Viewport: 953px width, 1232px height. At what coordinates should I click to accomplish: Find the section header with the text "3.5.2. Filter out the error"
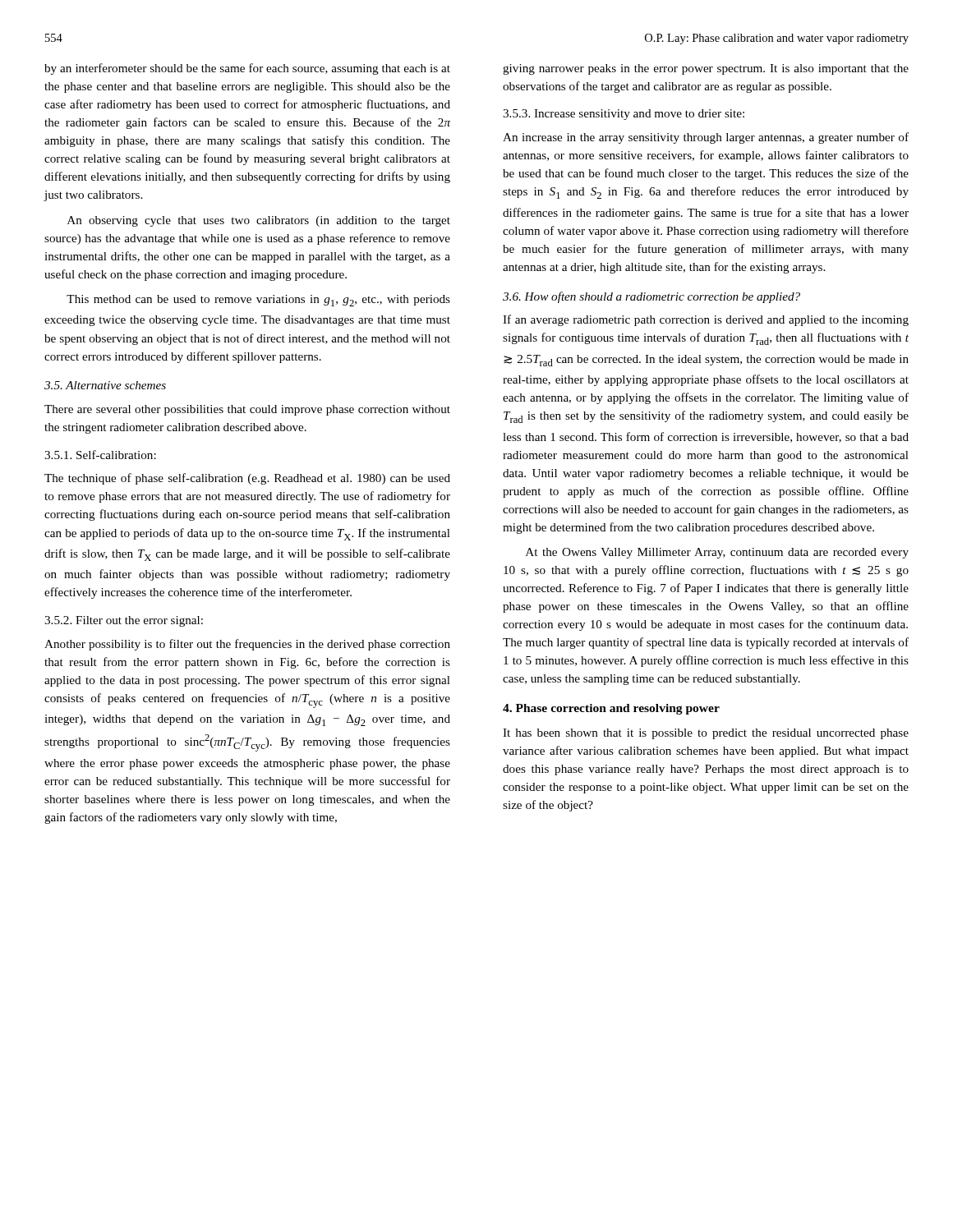(124, 620)
